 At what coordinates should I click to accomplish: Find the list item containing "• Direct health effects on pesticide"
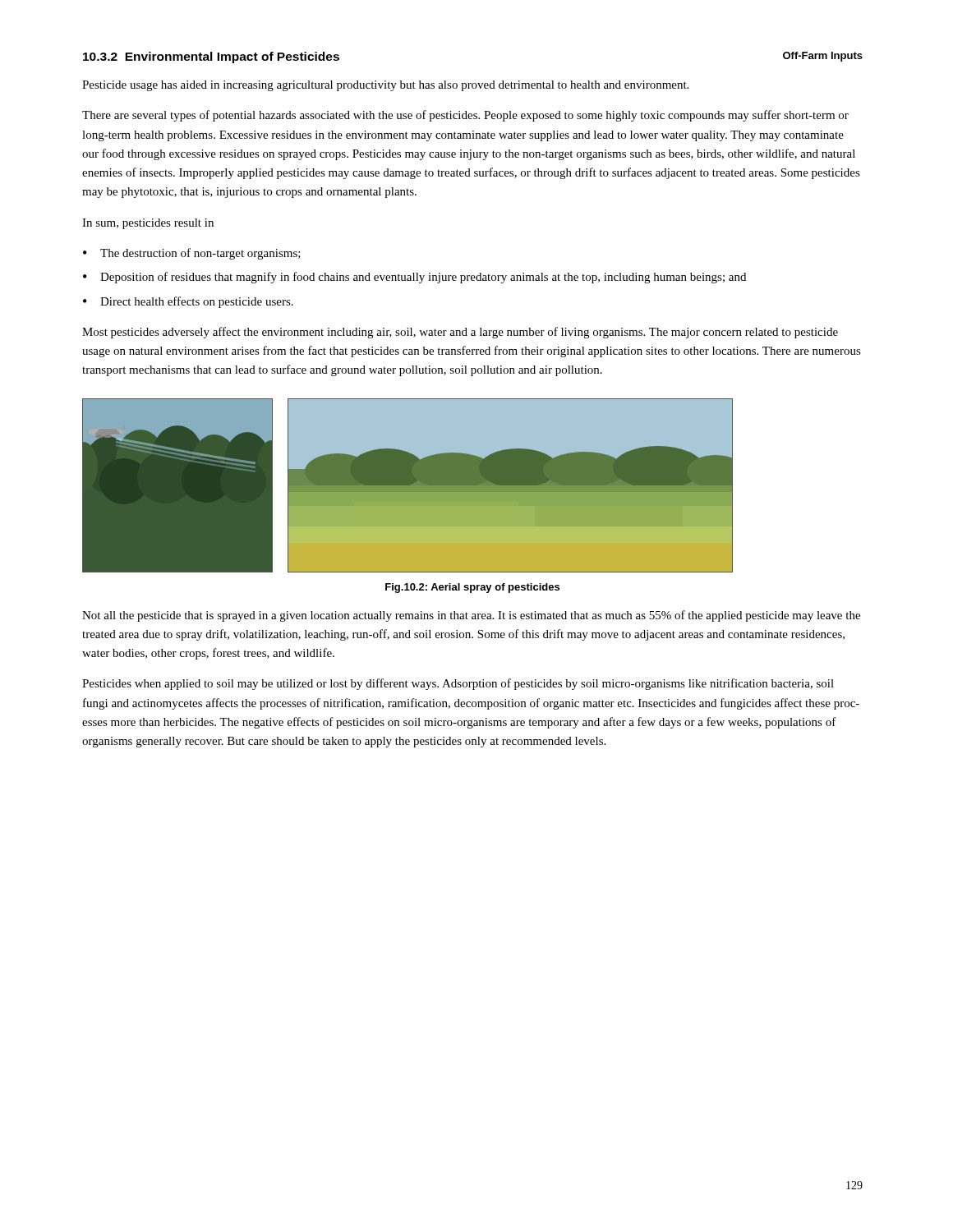point(188,302)
